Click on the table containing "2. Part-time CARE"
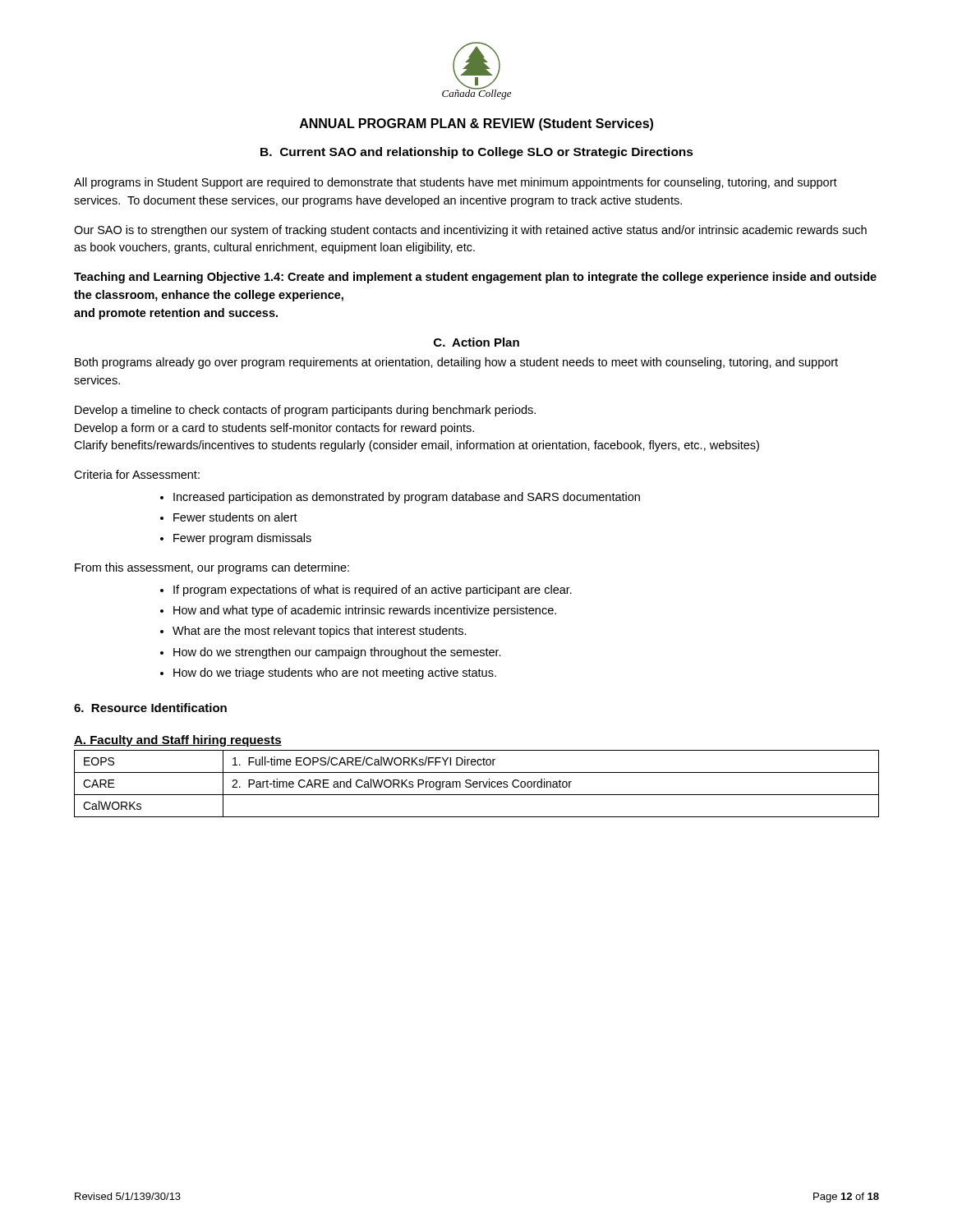 tap(476, 784)
